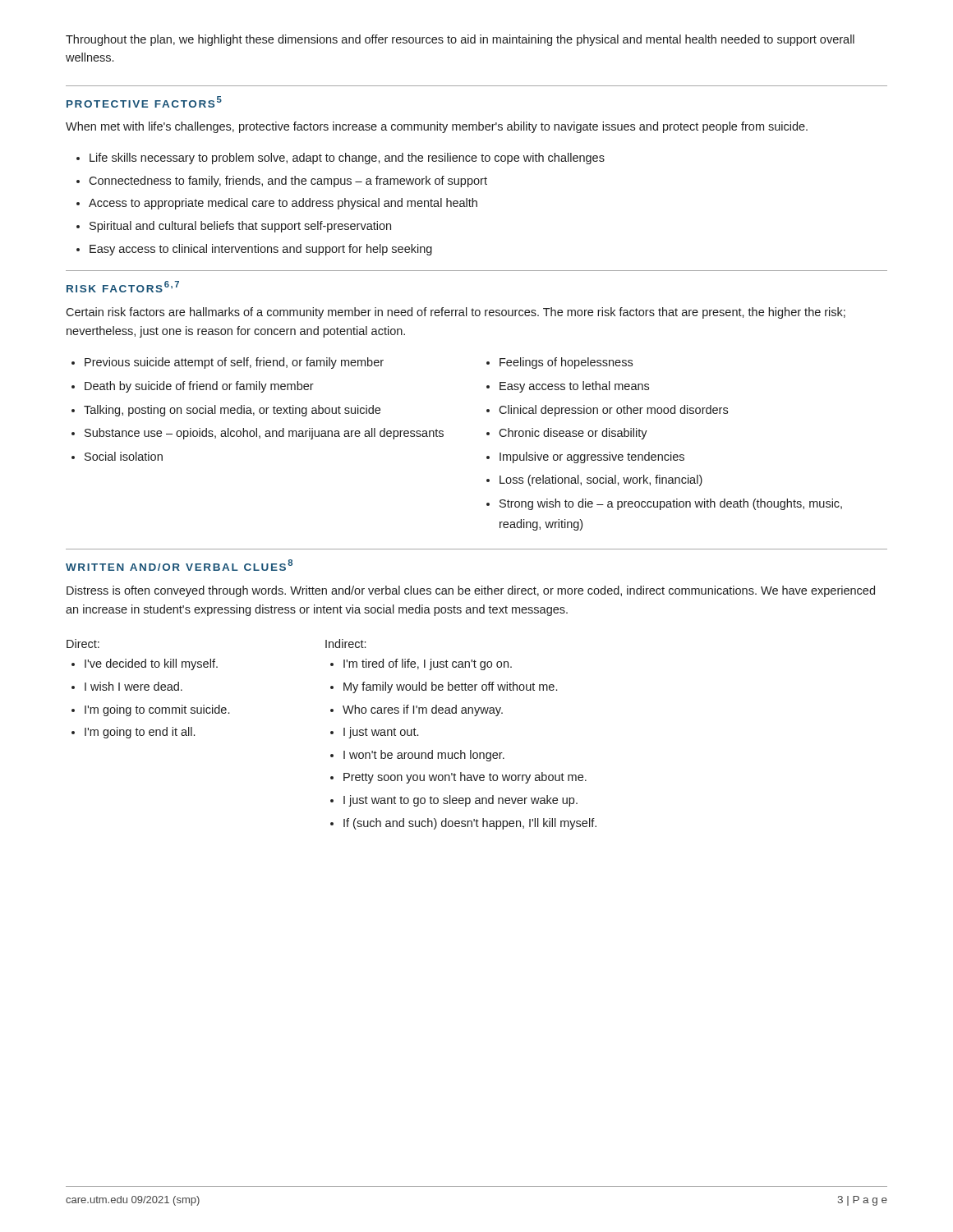953x1232 pixels.
Task: Locate the text block containing "When met with life's challenges, protective factors"
Action: [x=437, y=126]
